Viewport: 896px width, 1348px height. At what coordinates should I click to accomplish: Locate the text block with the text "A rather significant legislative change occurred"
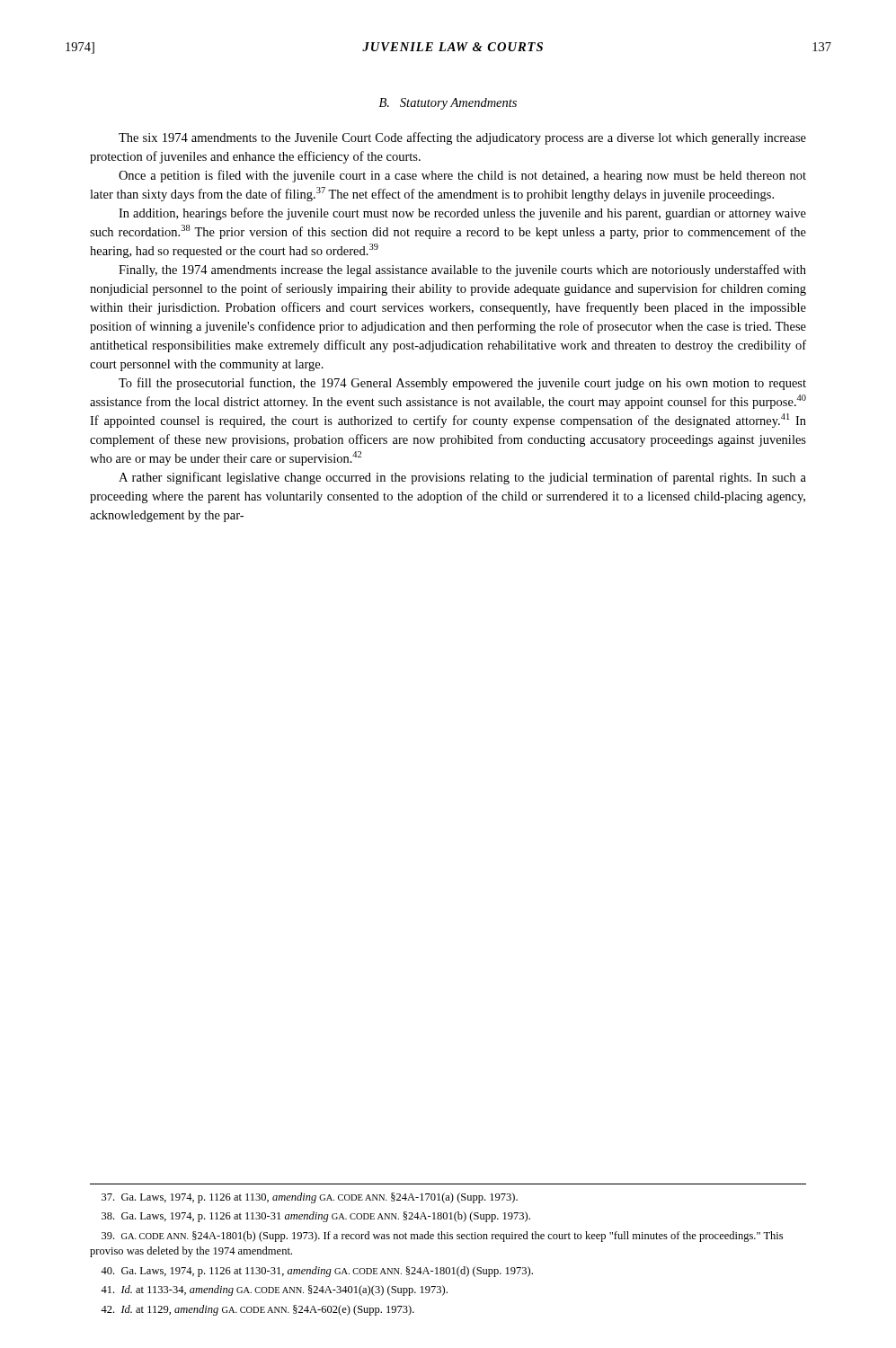click(x=448, y=497)
